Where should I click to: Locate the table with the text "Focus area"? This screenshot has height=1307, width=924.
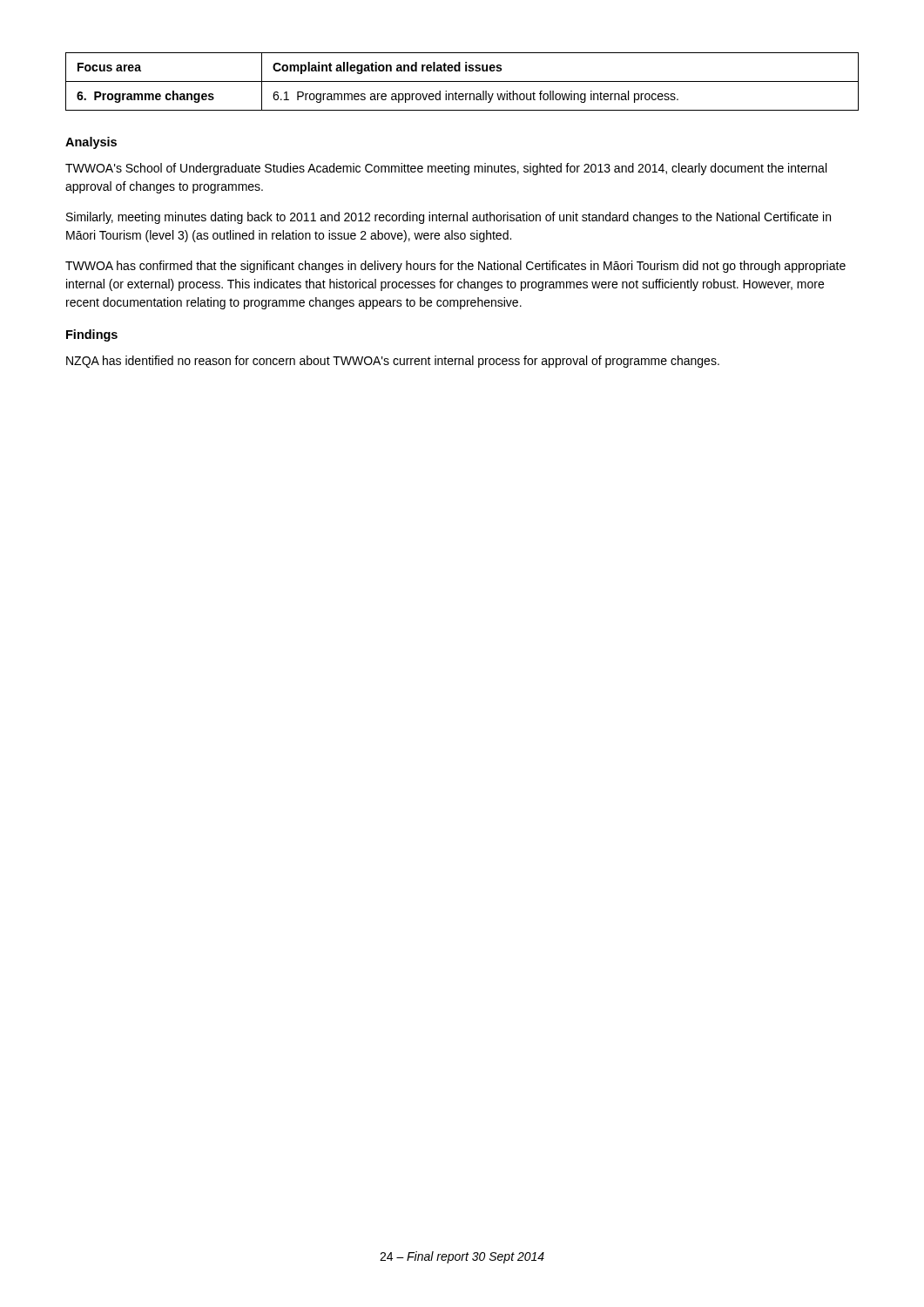click(x=462, y=81)
